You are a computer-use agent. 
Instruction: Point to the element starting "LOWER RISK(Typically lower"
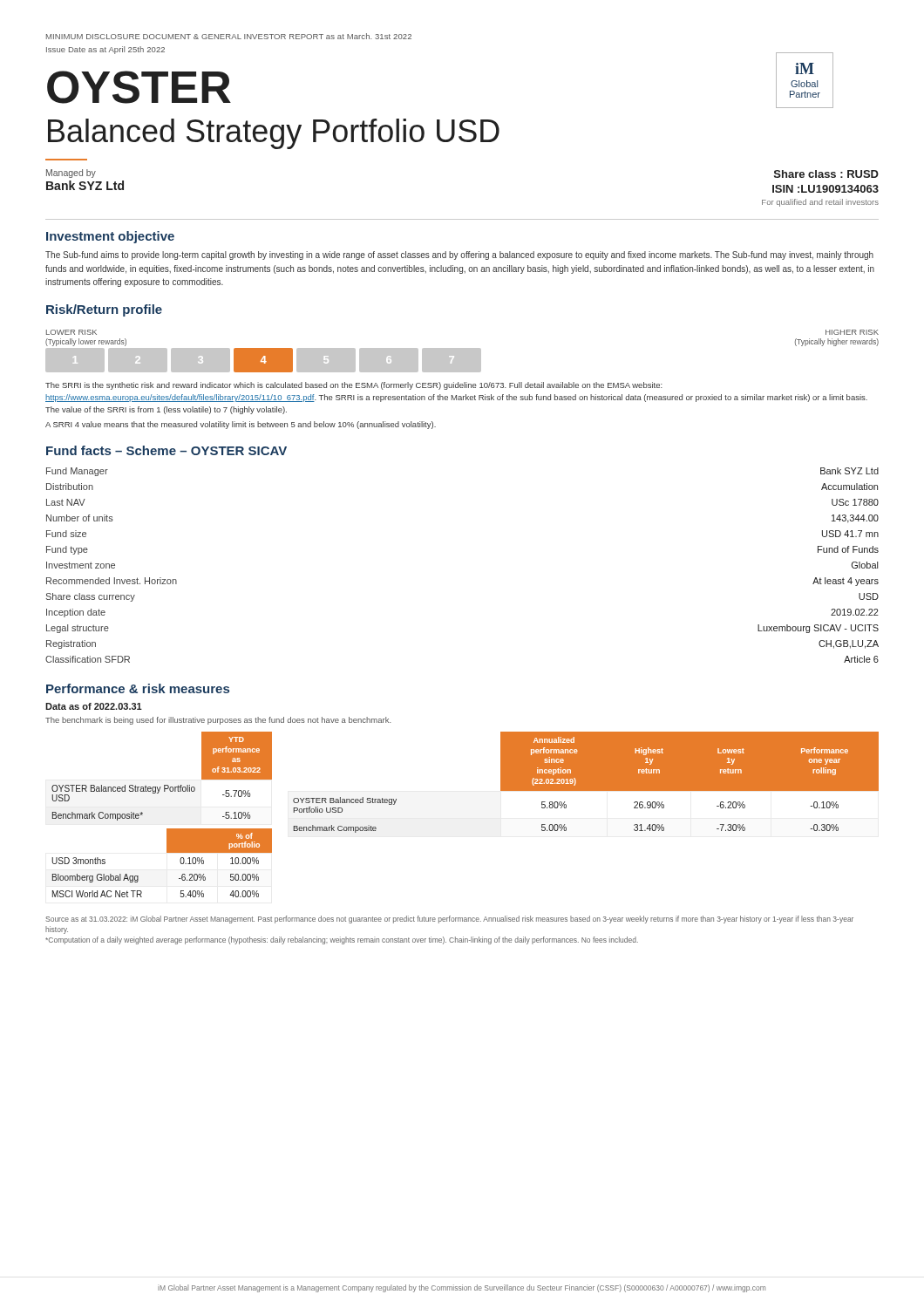click(x=86, y=336)
